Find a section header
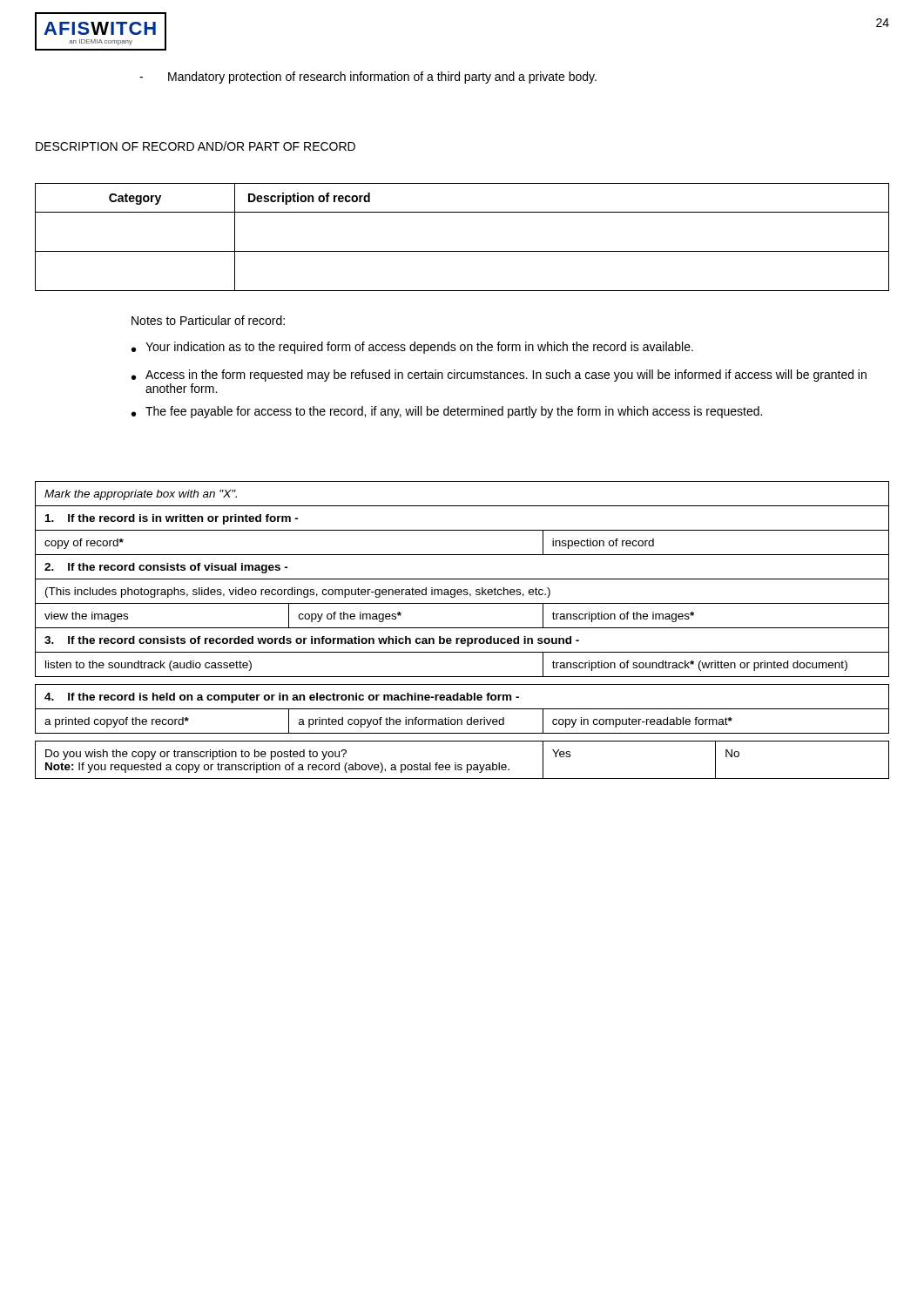The height and width of the screenshot is (1307, 924). pos(195,146)
